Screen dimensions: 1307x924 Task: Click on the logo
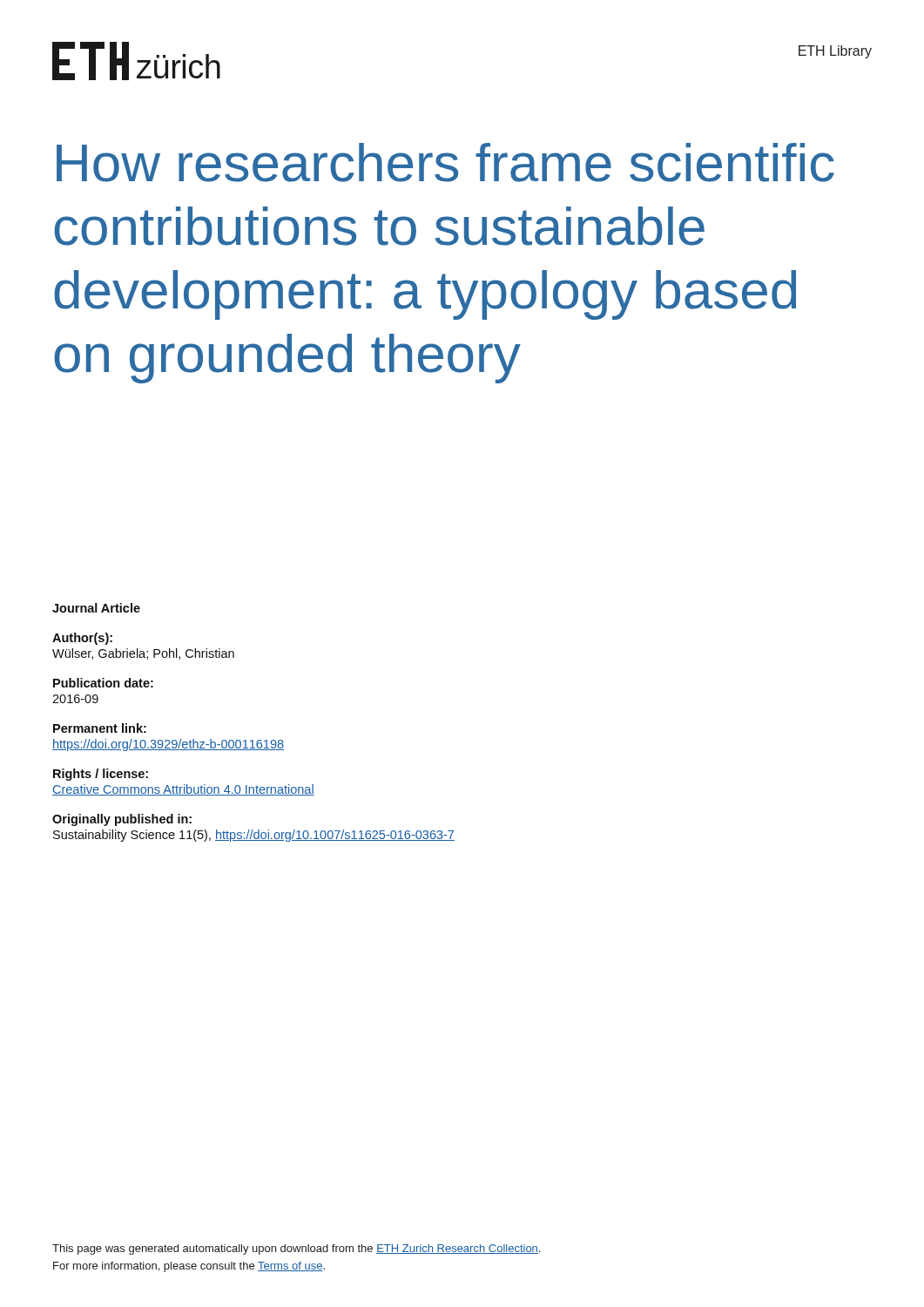tap(152, 63)
